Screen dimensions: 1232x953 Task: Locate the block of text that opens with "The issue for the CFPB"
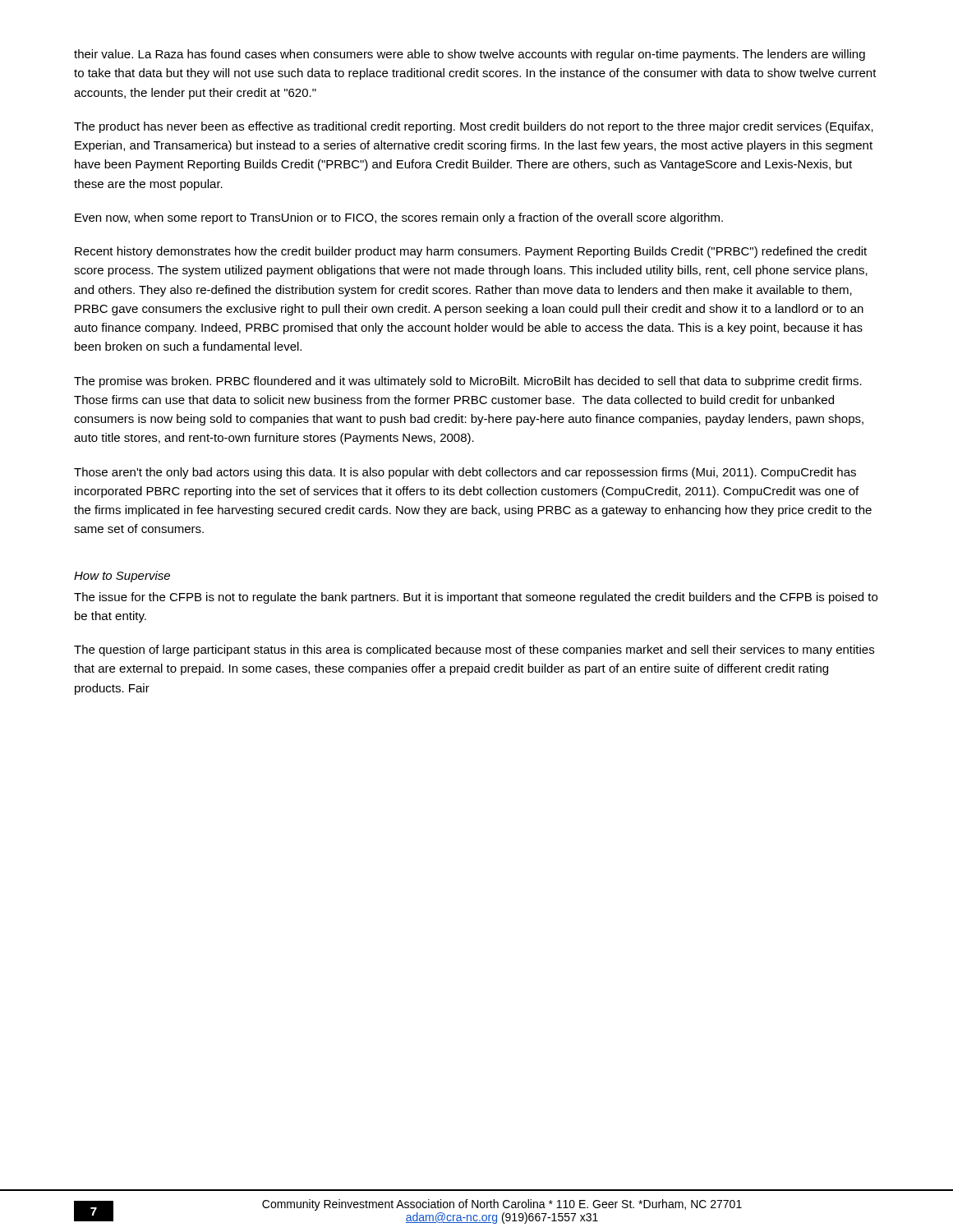(x=476, y=606)
